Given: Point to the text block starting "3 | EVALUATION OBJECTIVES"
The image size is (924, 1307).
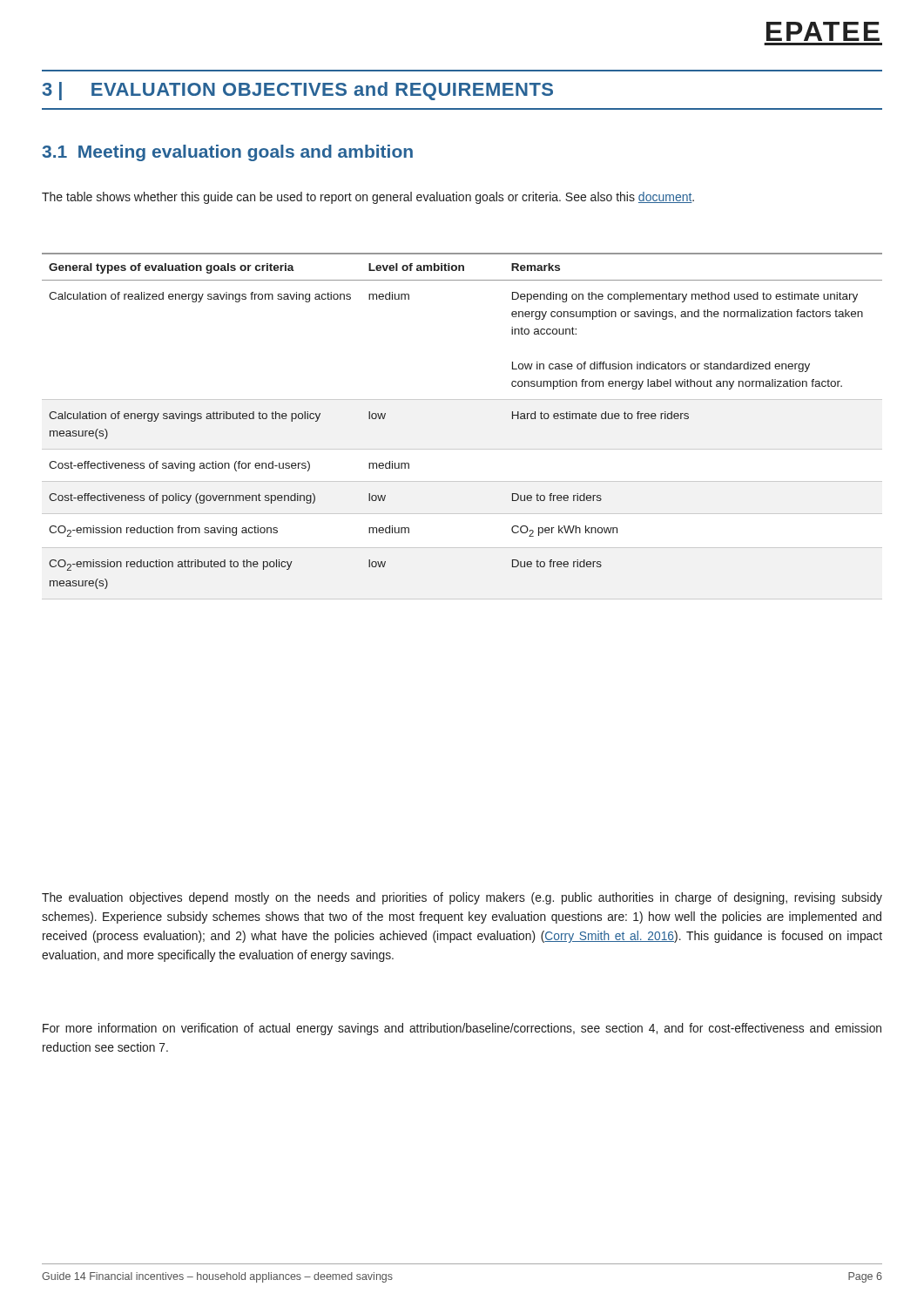Looking at the screenshot, I should point(298,90).
